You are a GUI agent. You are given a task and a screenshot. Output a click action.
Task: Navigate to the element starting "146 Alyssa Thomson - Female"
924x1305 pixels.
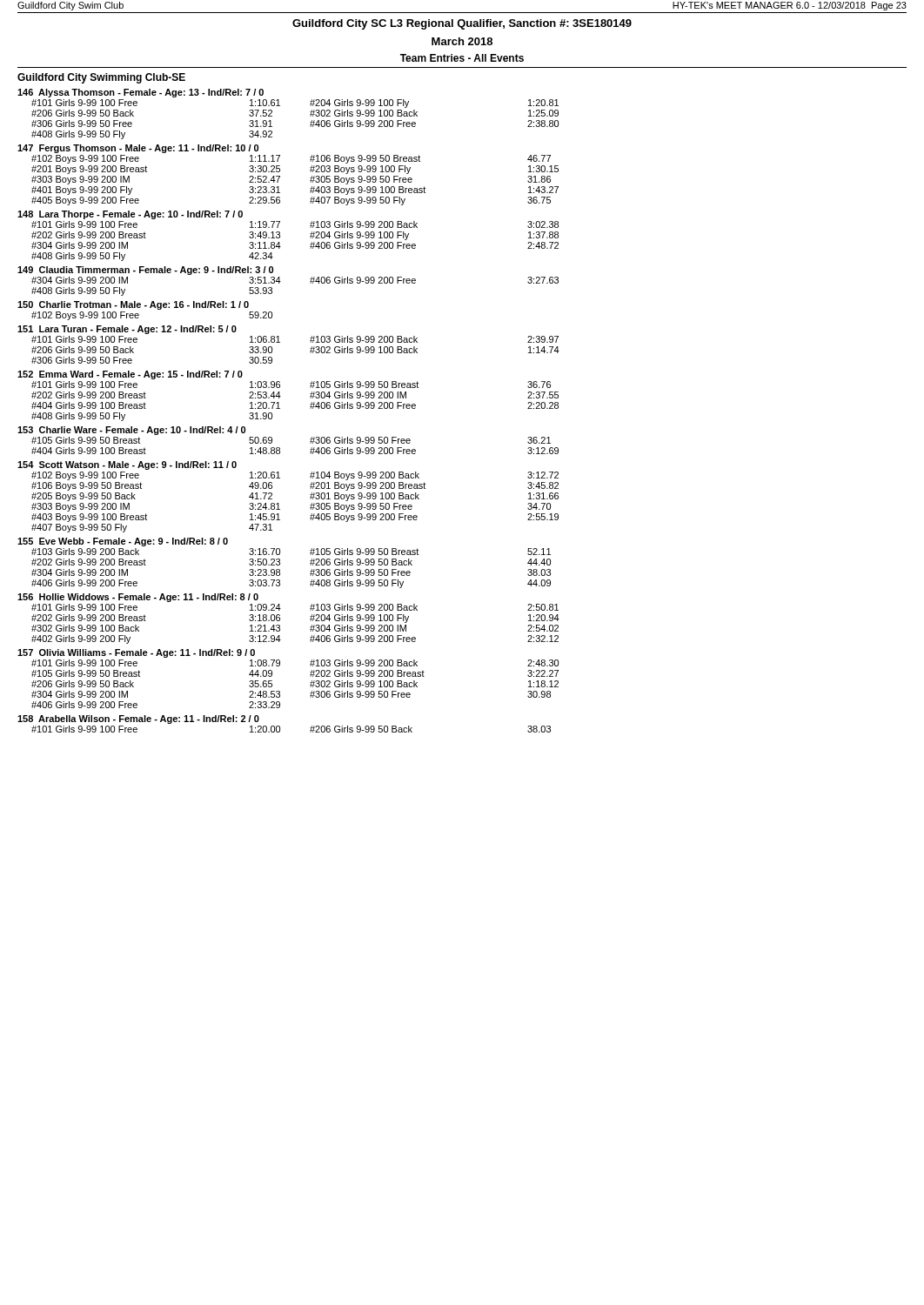141,92
